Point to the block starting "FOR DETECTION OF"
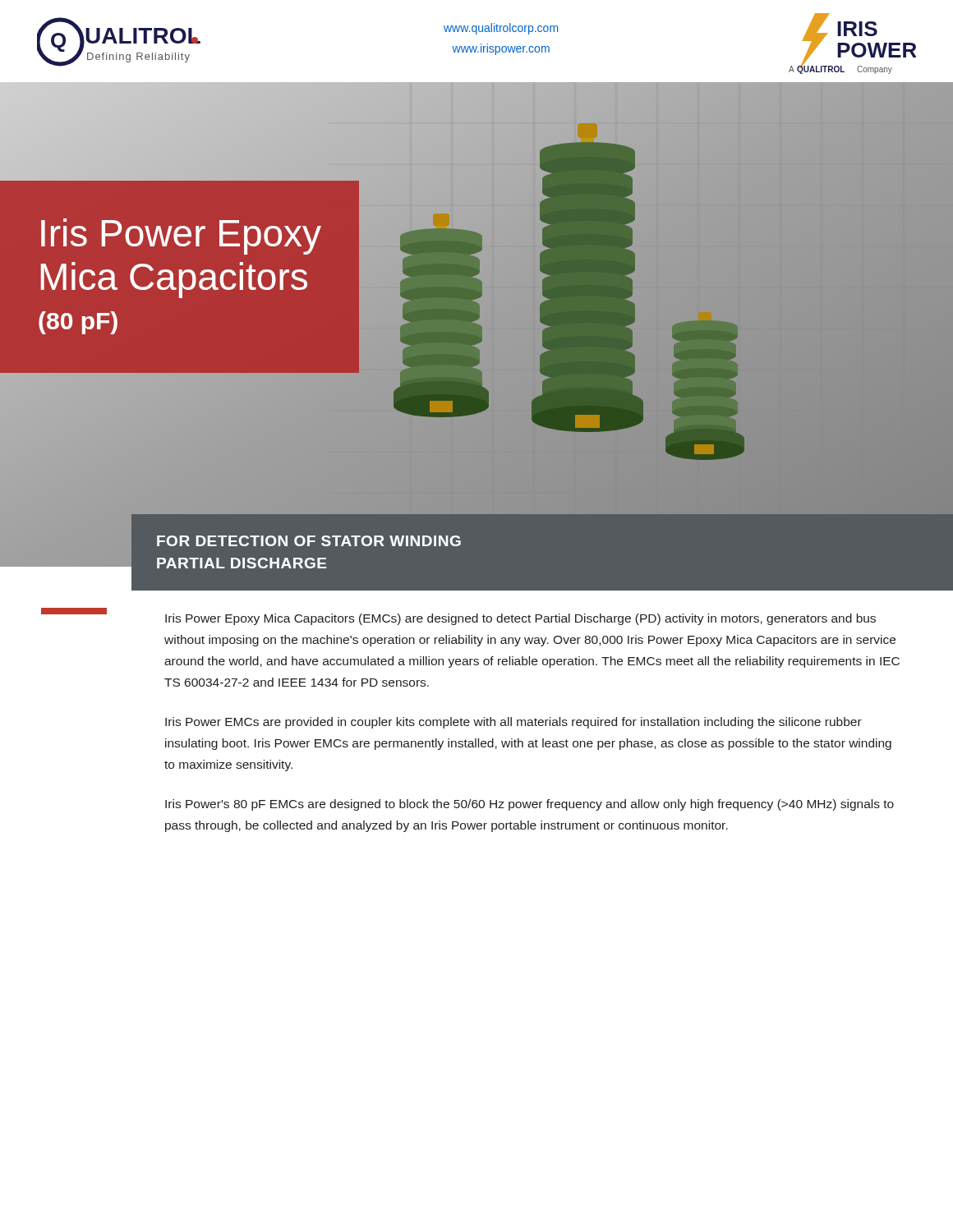Image resolution: width=953 pixels, height=1232 pixels. tap(309, 541)
